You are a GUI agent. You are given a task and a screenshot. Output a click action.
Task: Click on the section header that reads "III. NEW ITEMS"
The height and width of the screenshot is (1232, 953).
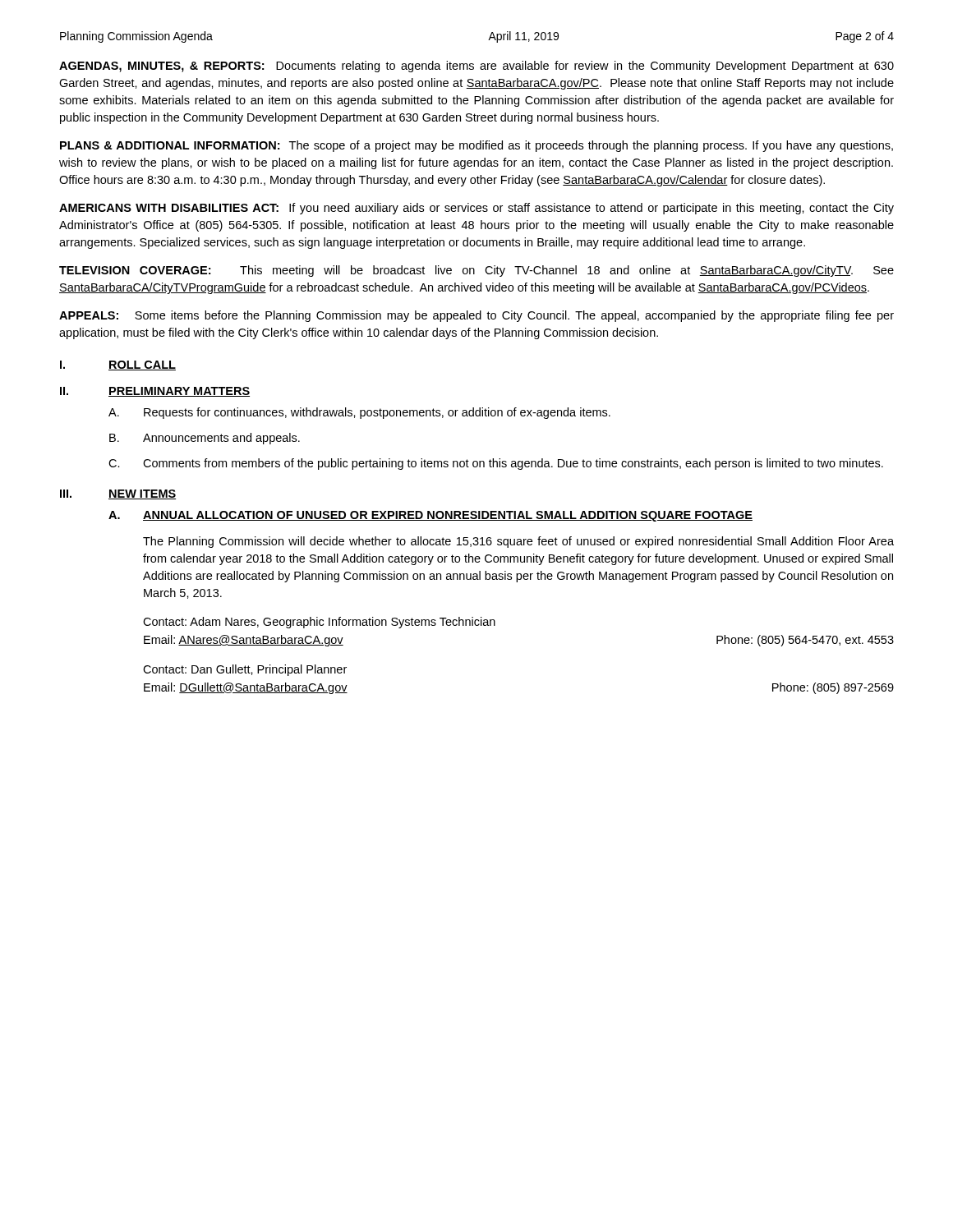click(118, 494)
